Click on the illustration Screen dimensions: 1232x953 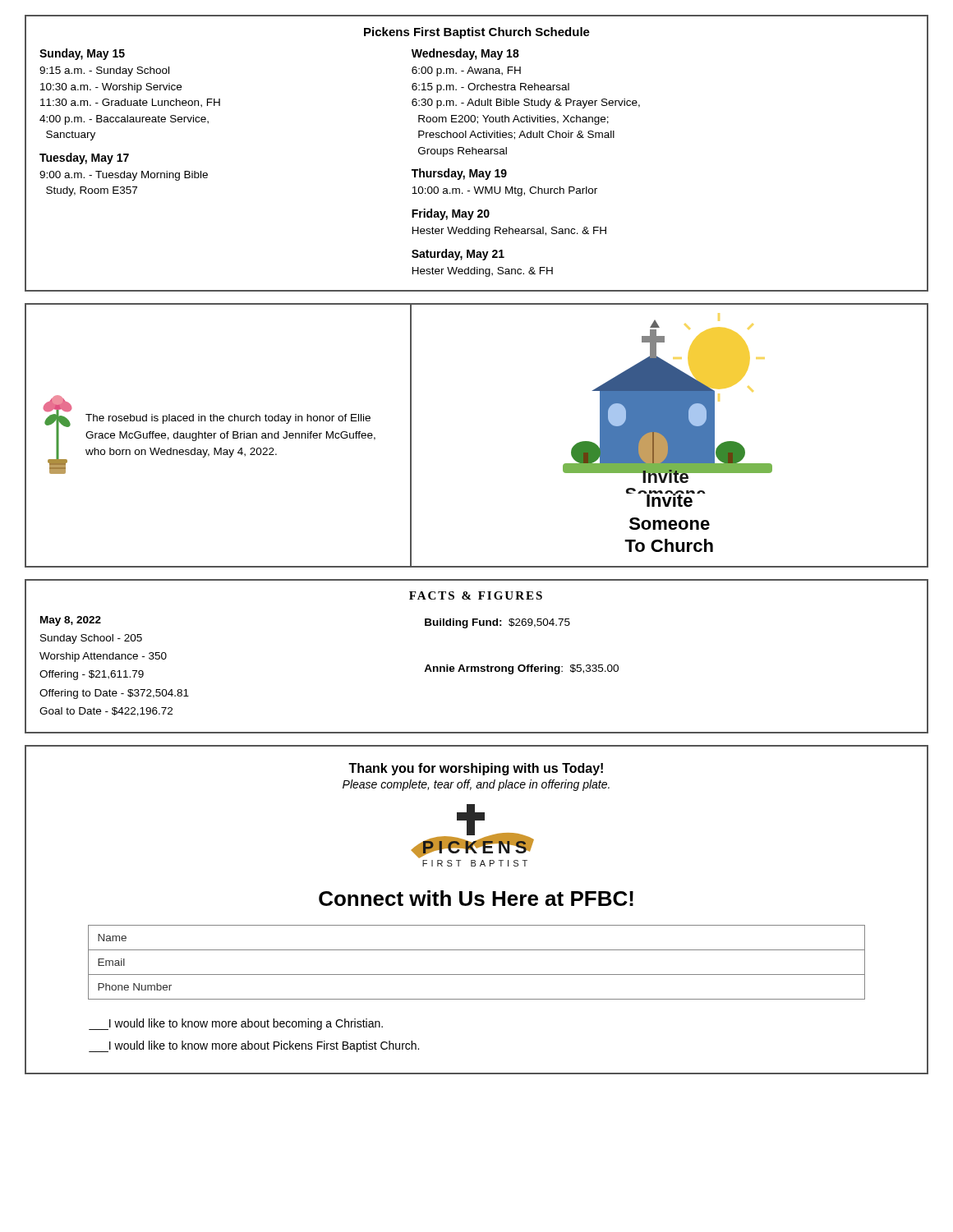pyautogui.click(x=669, y=435)
